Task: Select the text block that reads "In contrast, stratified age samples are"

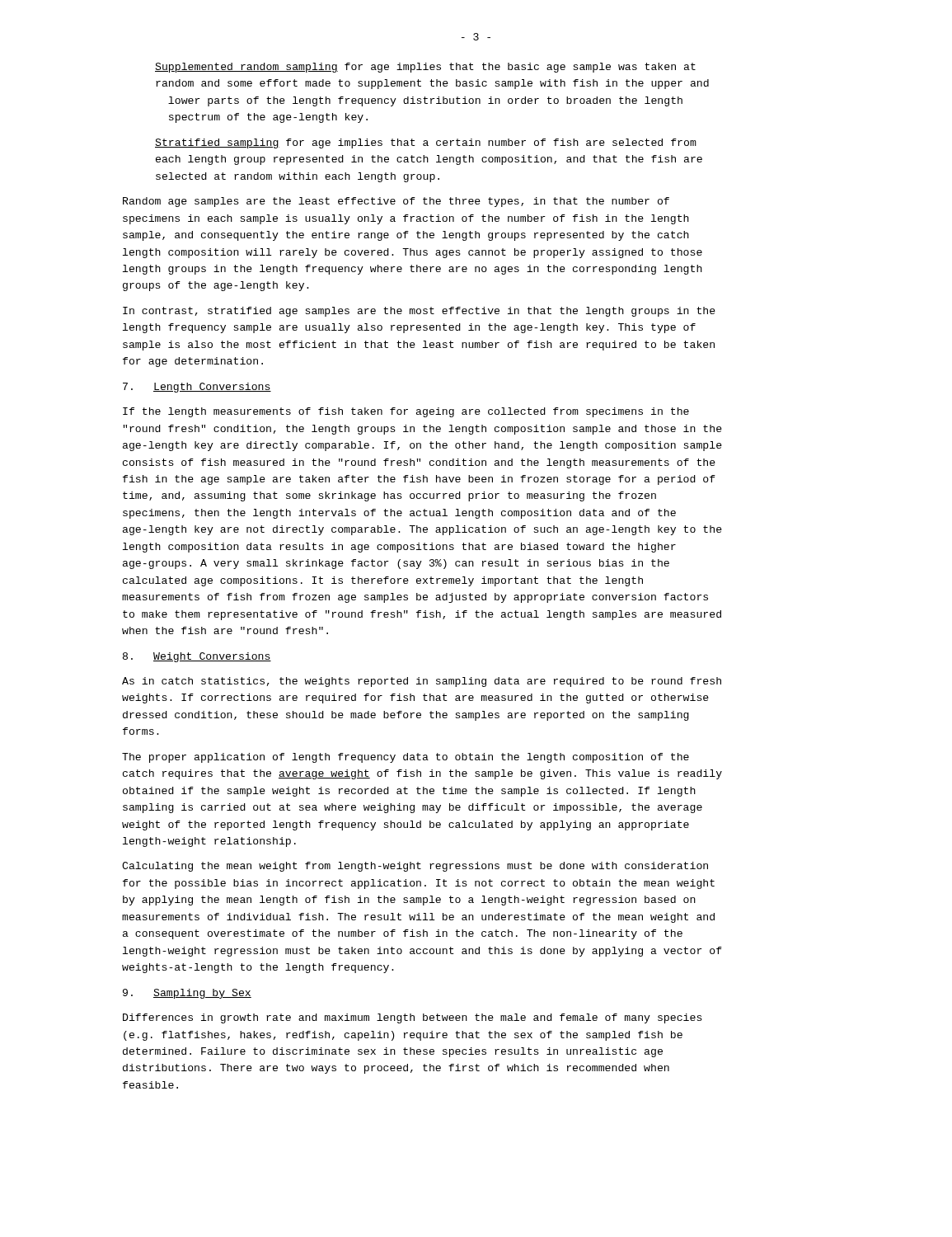Action: pos(419,337)
